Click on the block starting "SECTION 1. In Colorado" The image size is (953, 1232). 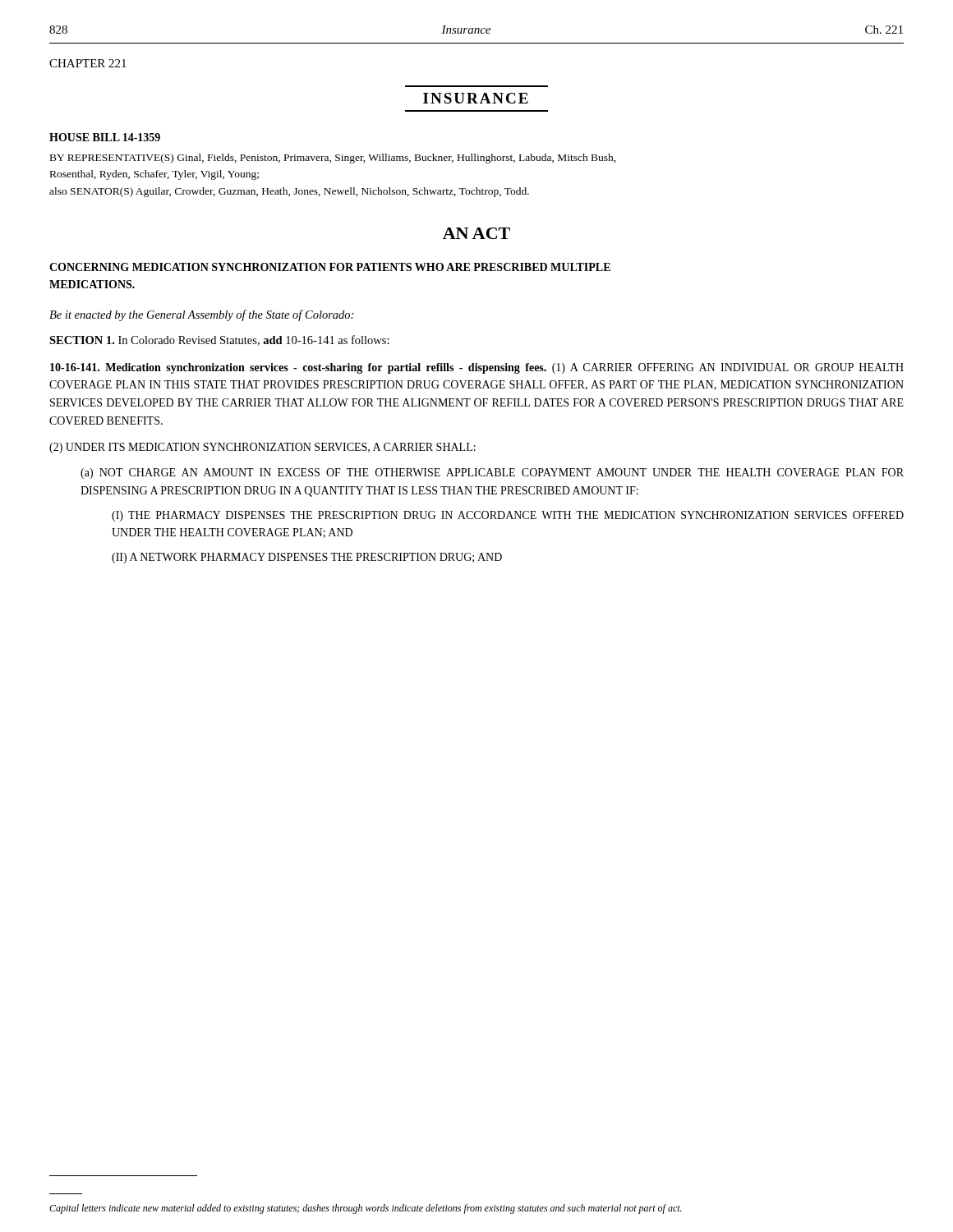[220, 340]
